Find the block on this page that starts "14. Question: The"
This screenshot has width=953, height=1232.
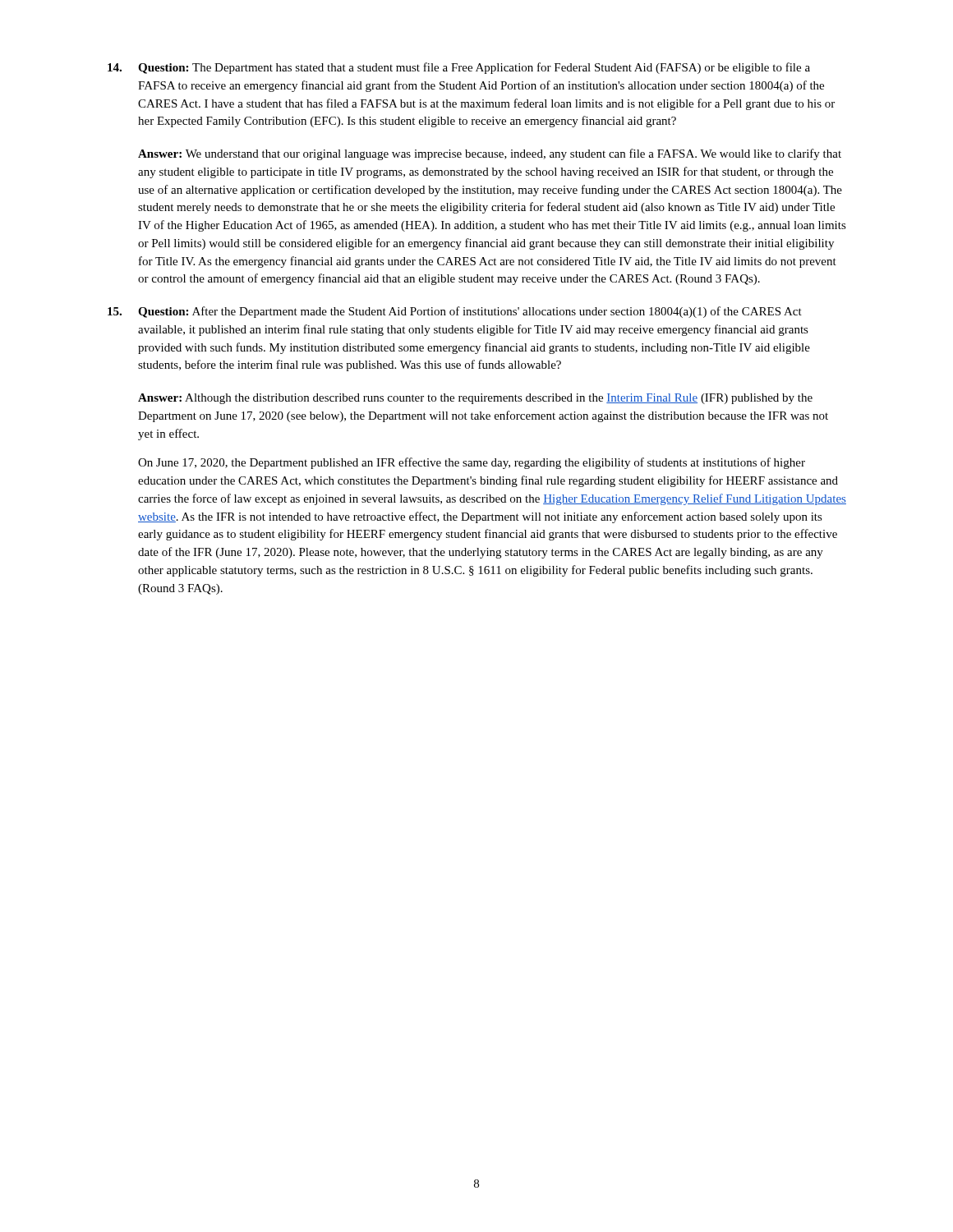pyautogui.click(x=476, y=95)
